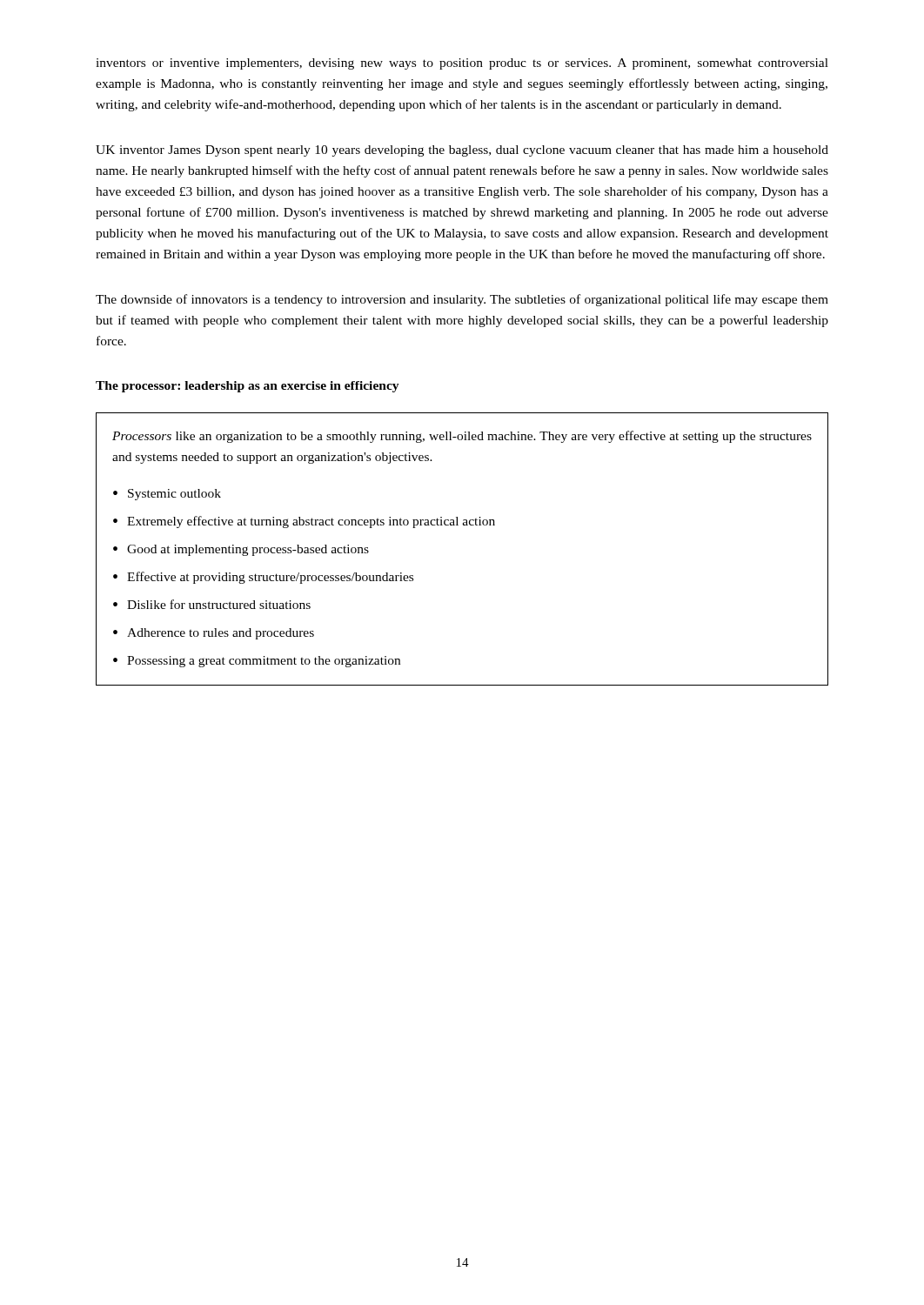The width and height of the screenshot is (924, 1305).
Task: Find "• Systemic outlook" on this page
Action: 167,494
